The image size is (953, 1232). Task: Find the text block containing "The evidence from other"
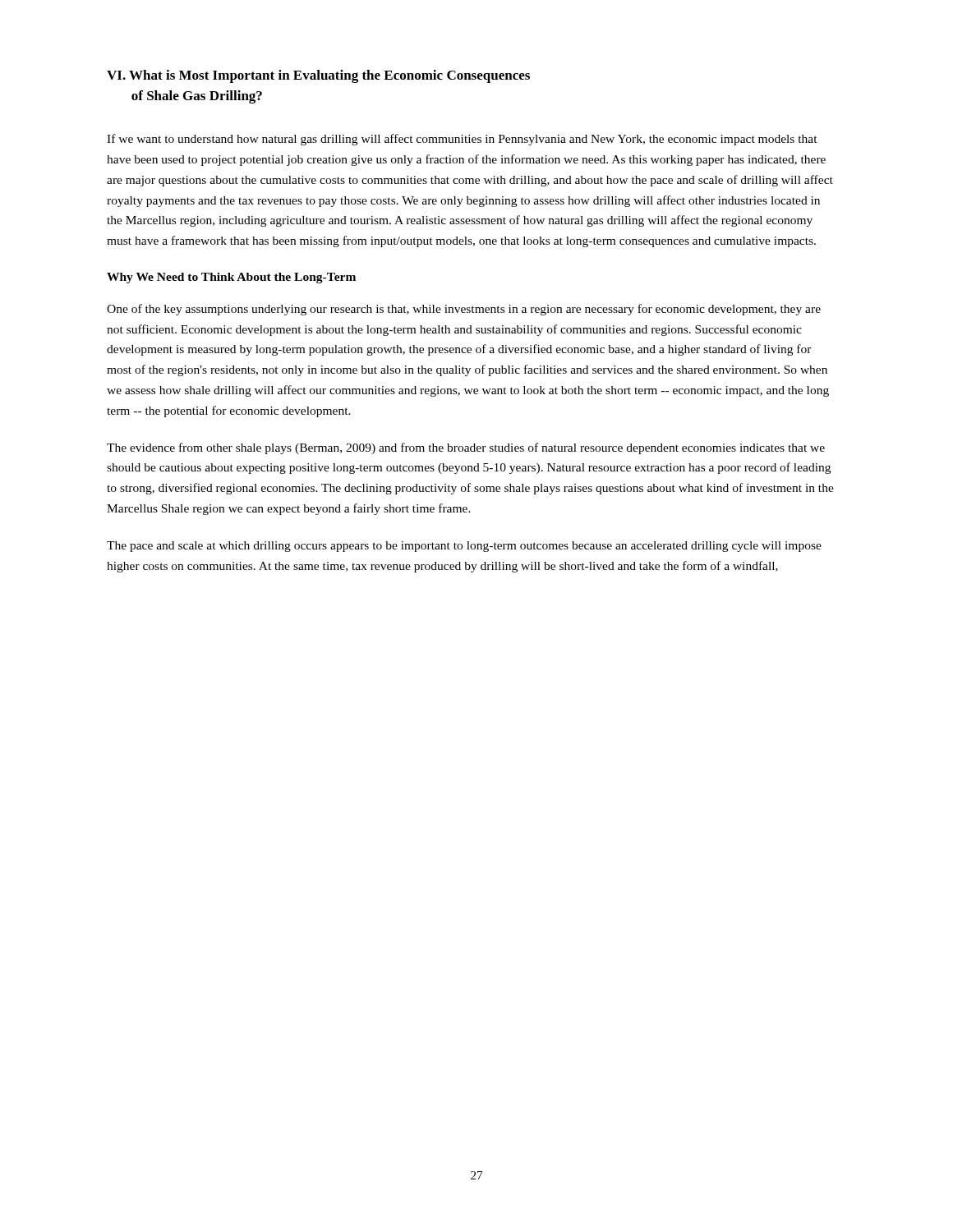[x=470, y=477]
